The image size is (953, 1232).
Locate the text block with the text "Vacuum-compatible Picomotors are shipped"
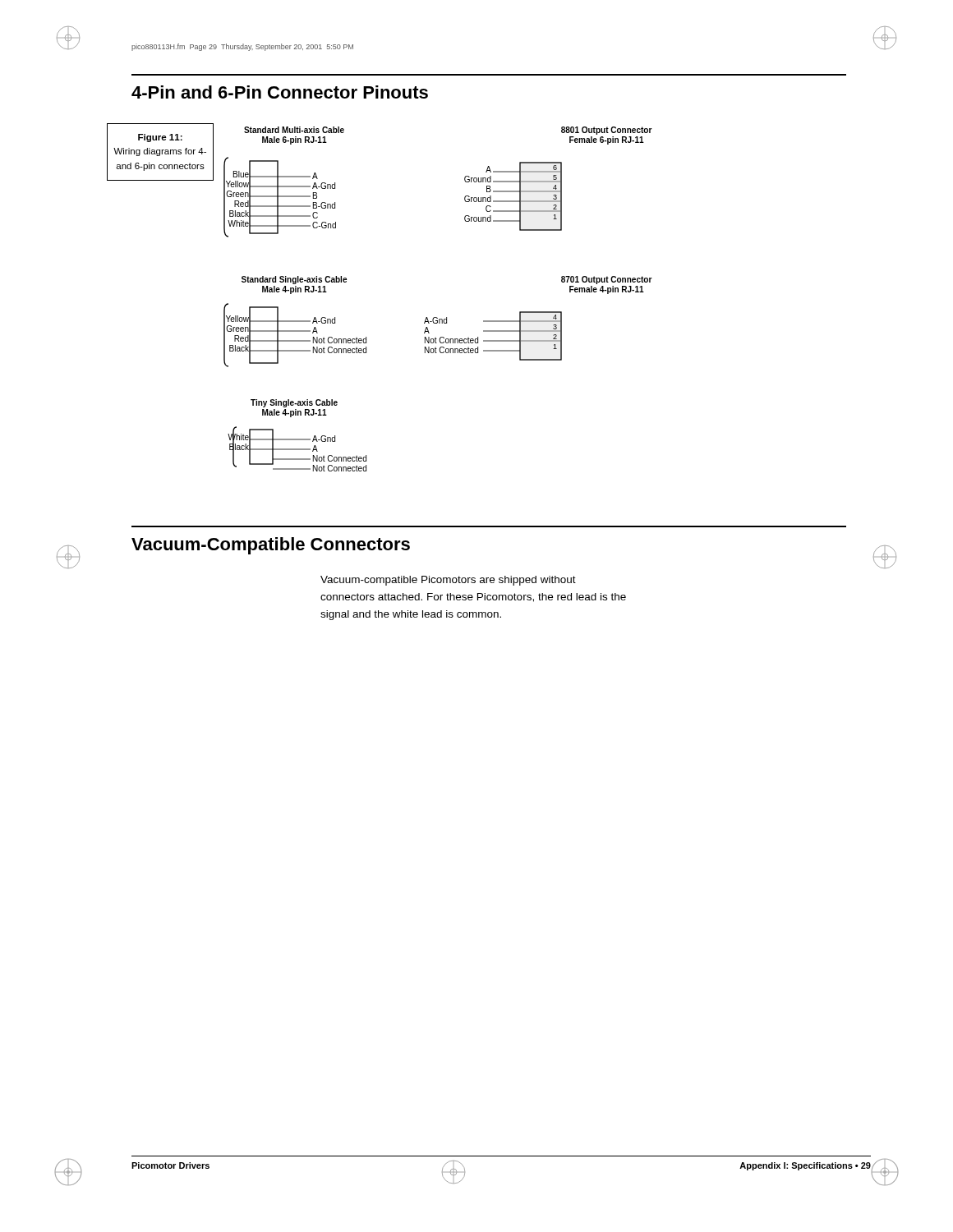tap(473, 597)
